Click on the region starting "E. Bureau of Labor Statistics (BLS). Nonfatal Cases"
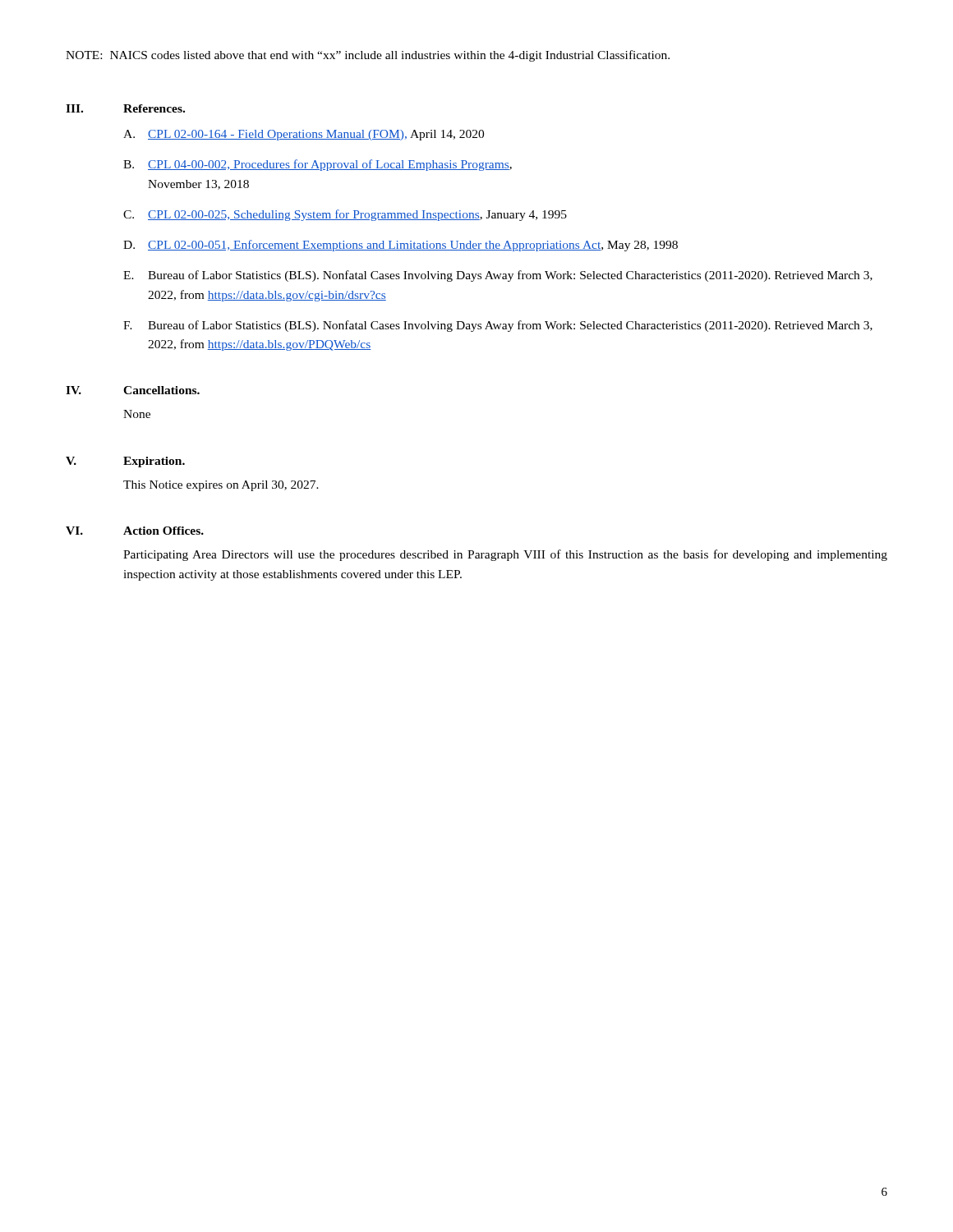This screenshot has width=953, height=1232. (505, 285)
